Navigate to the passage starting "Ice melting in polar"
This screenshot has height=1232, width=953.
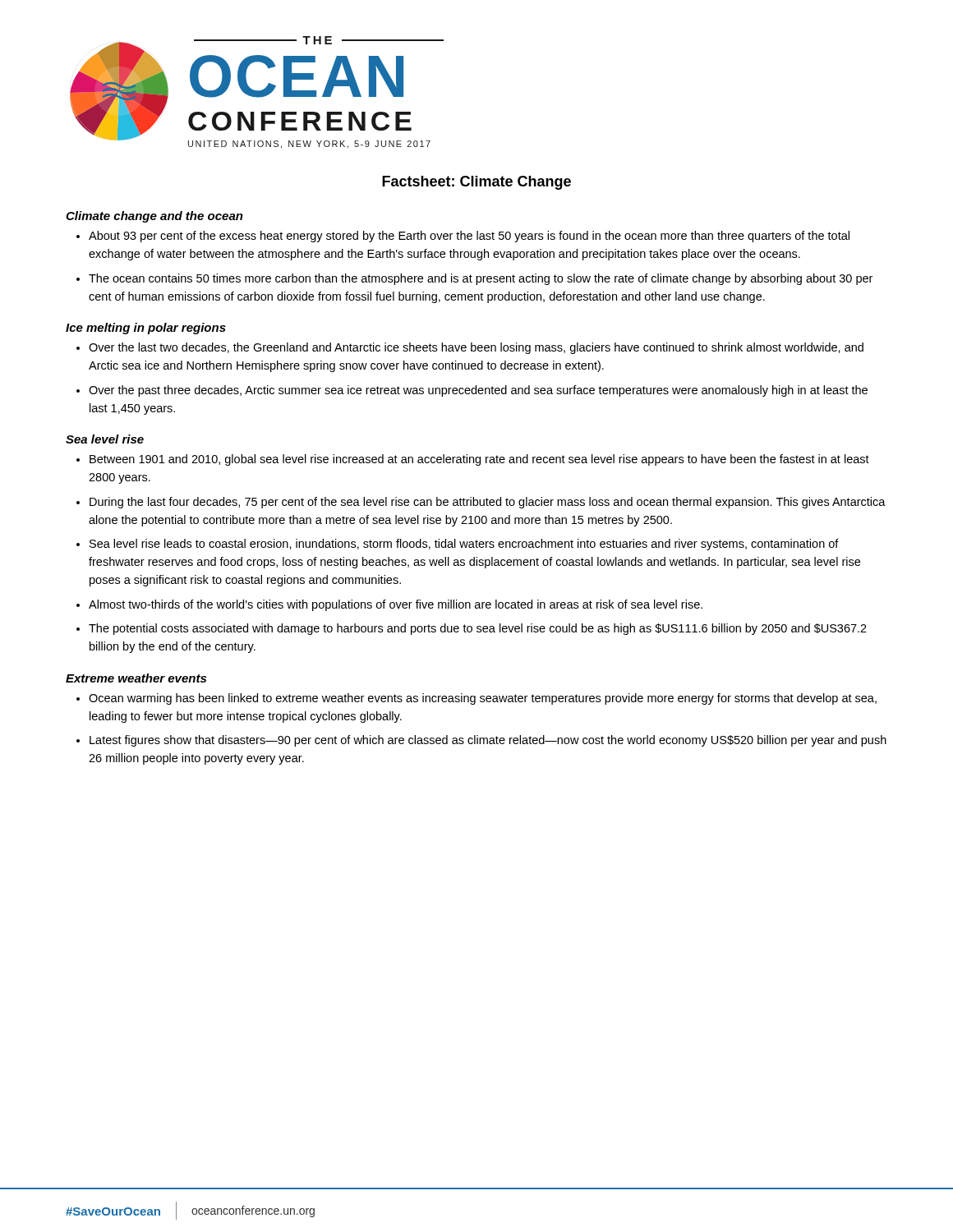pos(146,328)
